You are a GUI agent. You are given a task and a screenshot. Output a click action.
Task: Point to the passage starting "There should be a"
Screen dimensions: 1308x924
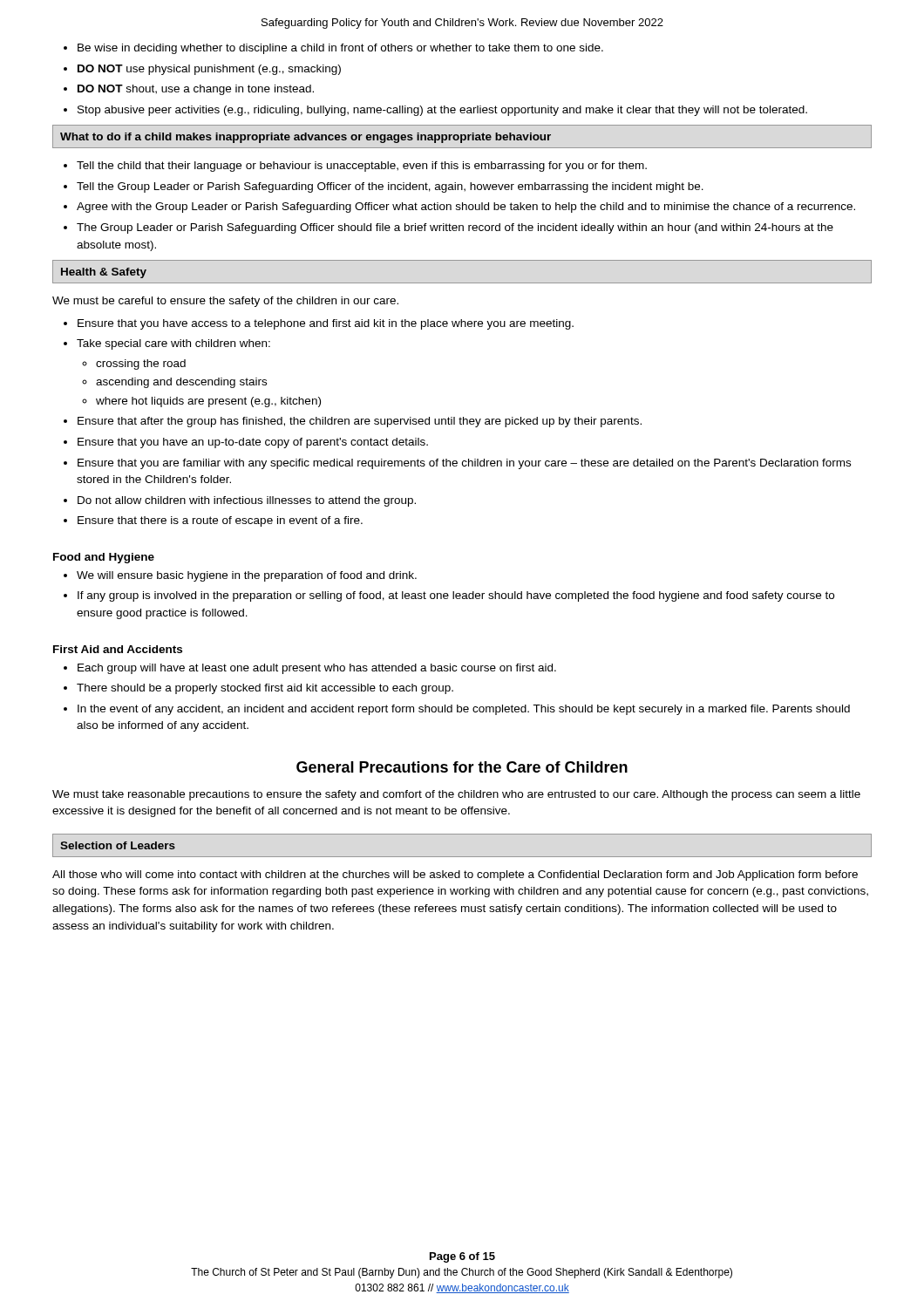(x=265, y=688)
